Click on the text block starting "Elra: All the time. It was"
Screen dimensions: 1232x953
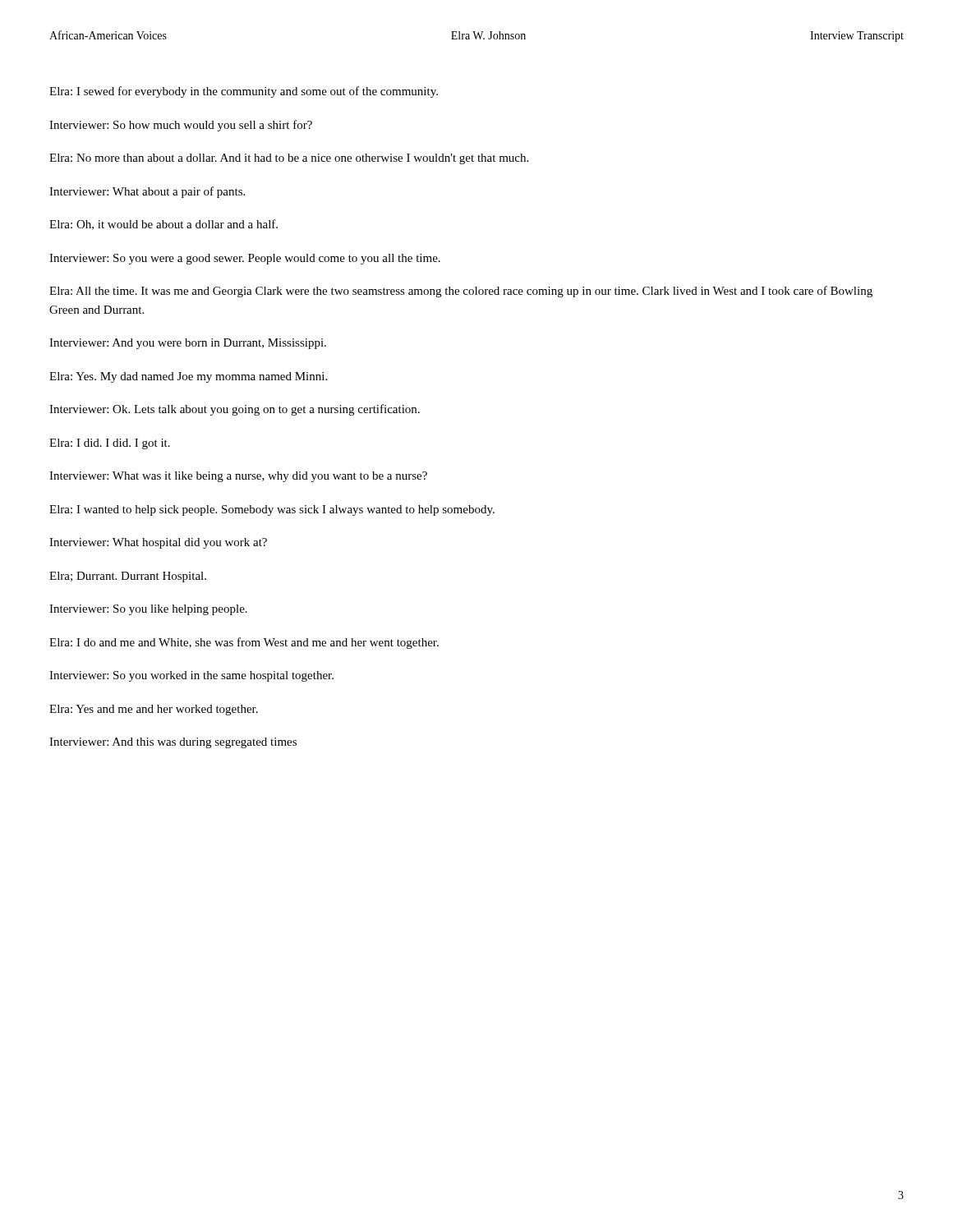coord(461,300)
